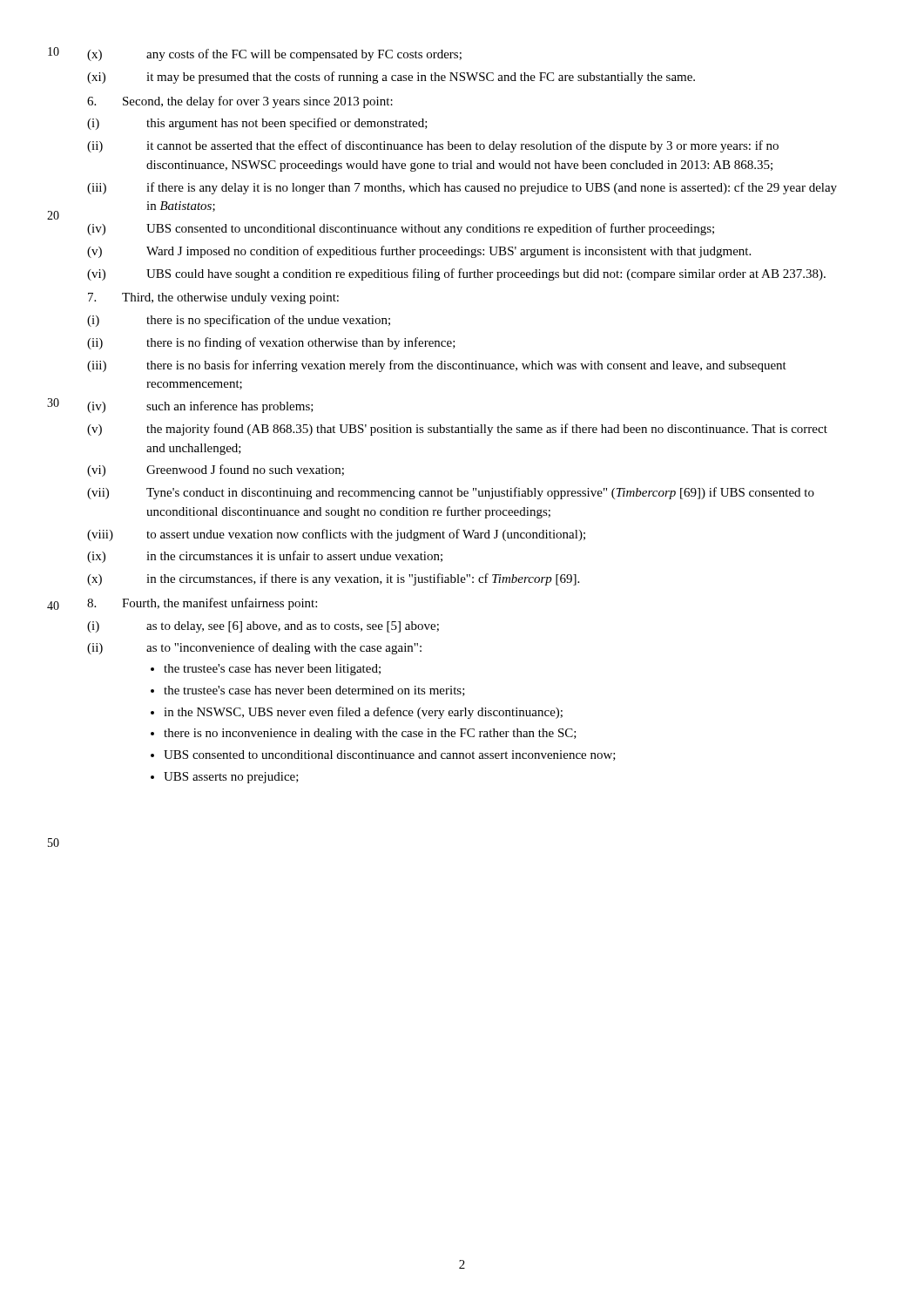Where is the passage that starts "(i) this argument has not been"?
This screenshot has width=924, height=1307.
[x=257, y=124]
